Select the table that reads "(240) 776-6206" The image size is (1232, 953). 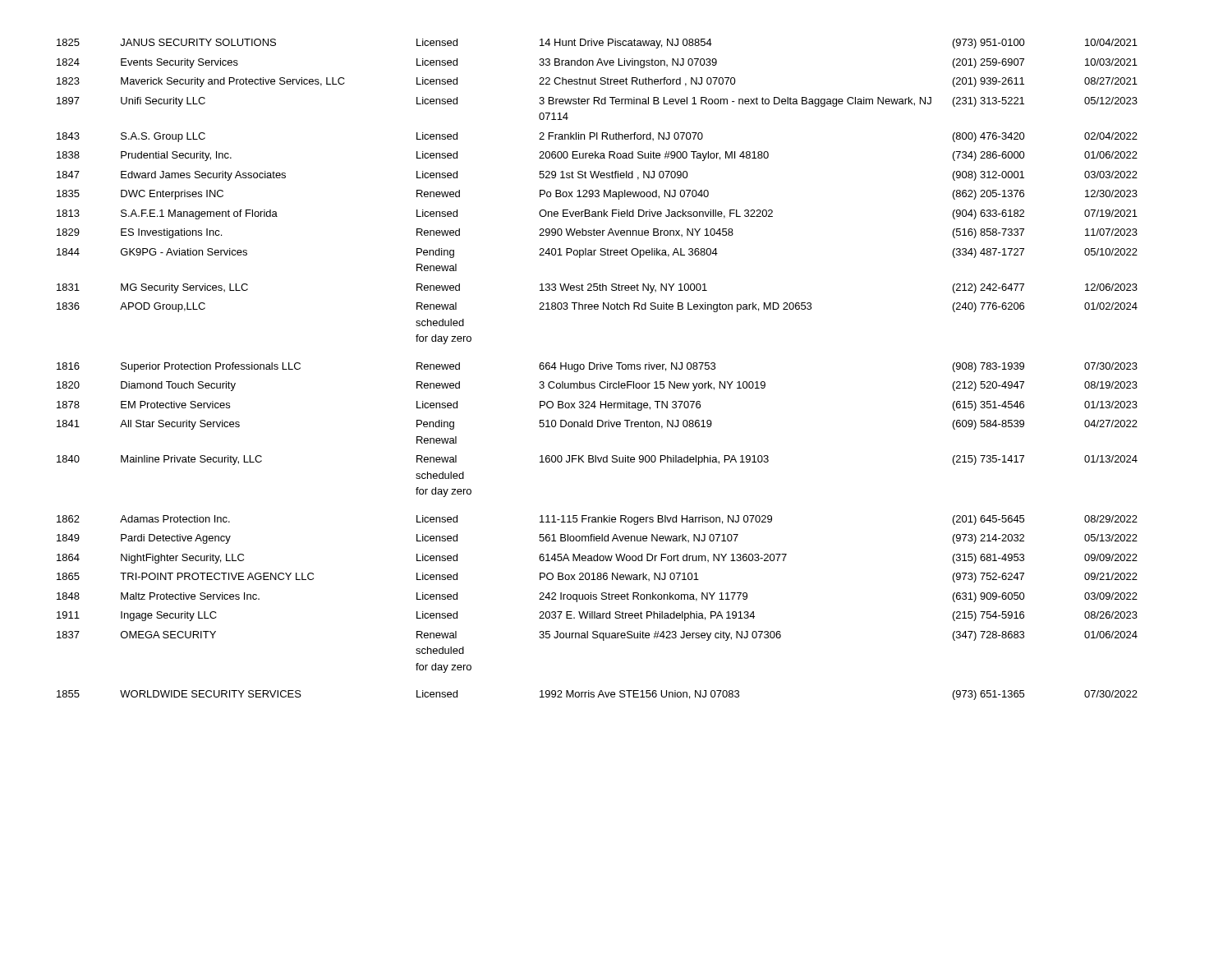pyautogui.click(x=616, y=368)
